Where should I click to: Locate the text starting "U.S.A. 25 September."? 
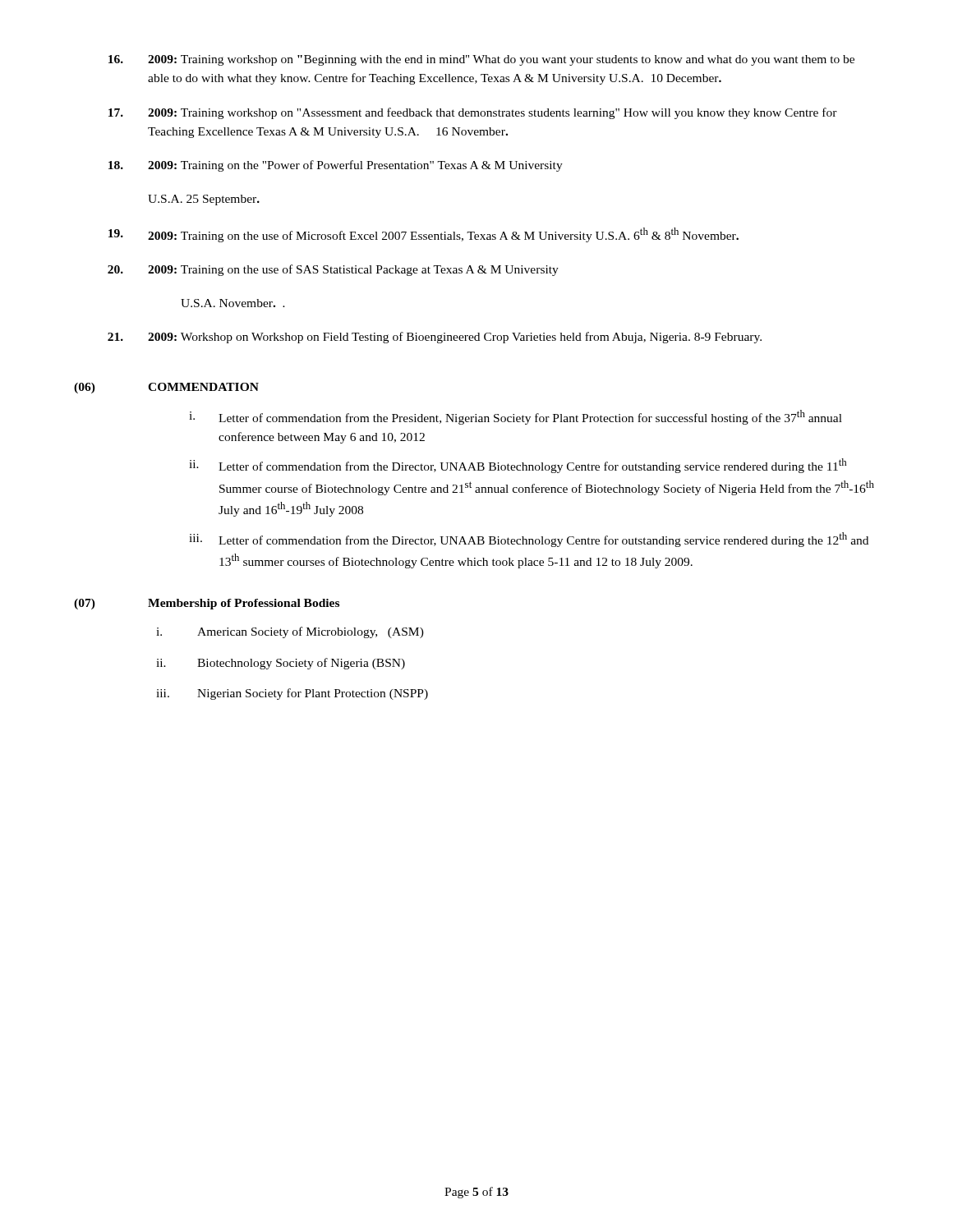tap(204, 199)
